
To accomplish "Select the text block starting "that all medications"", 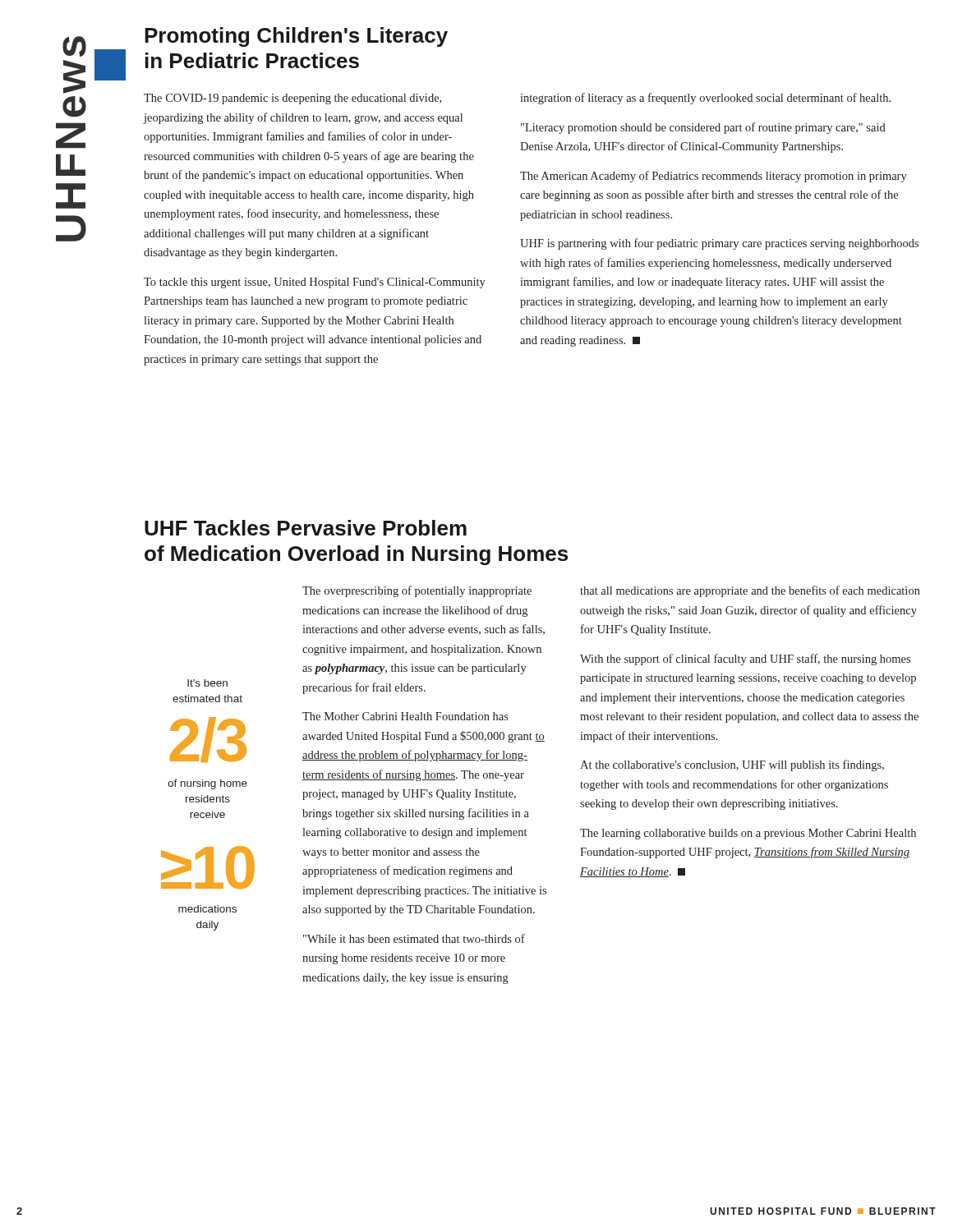I will [750, 611].
